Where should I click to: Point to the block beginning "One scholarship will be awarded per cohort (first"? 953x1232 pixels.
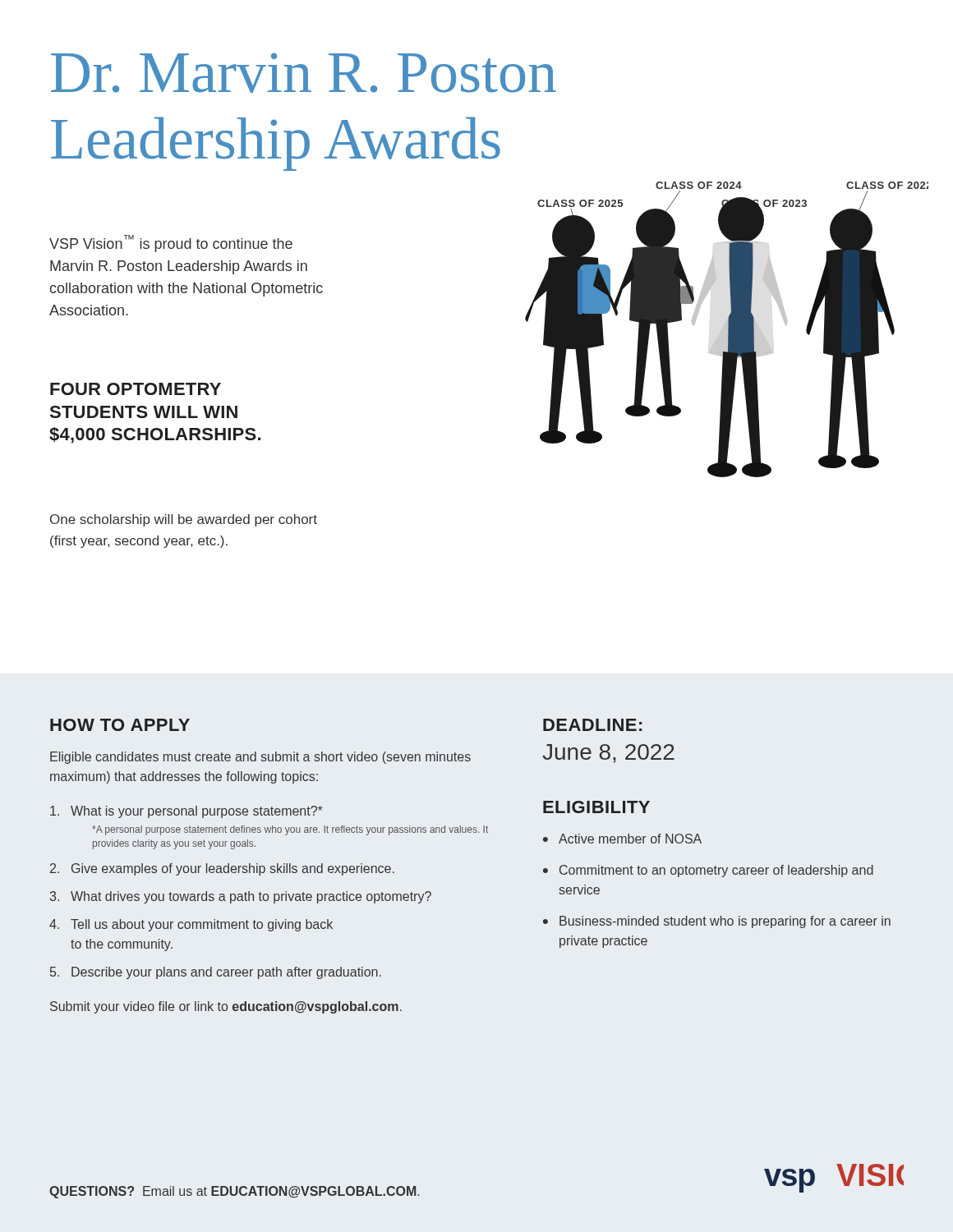(183, 530)
